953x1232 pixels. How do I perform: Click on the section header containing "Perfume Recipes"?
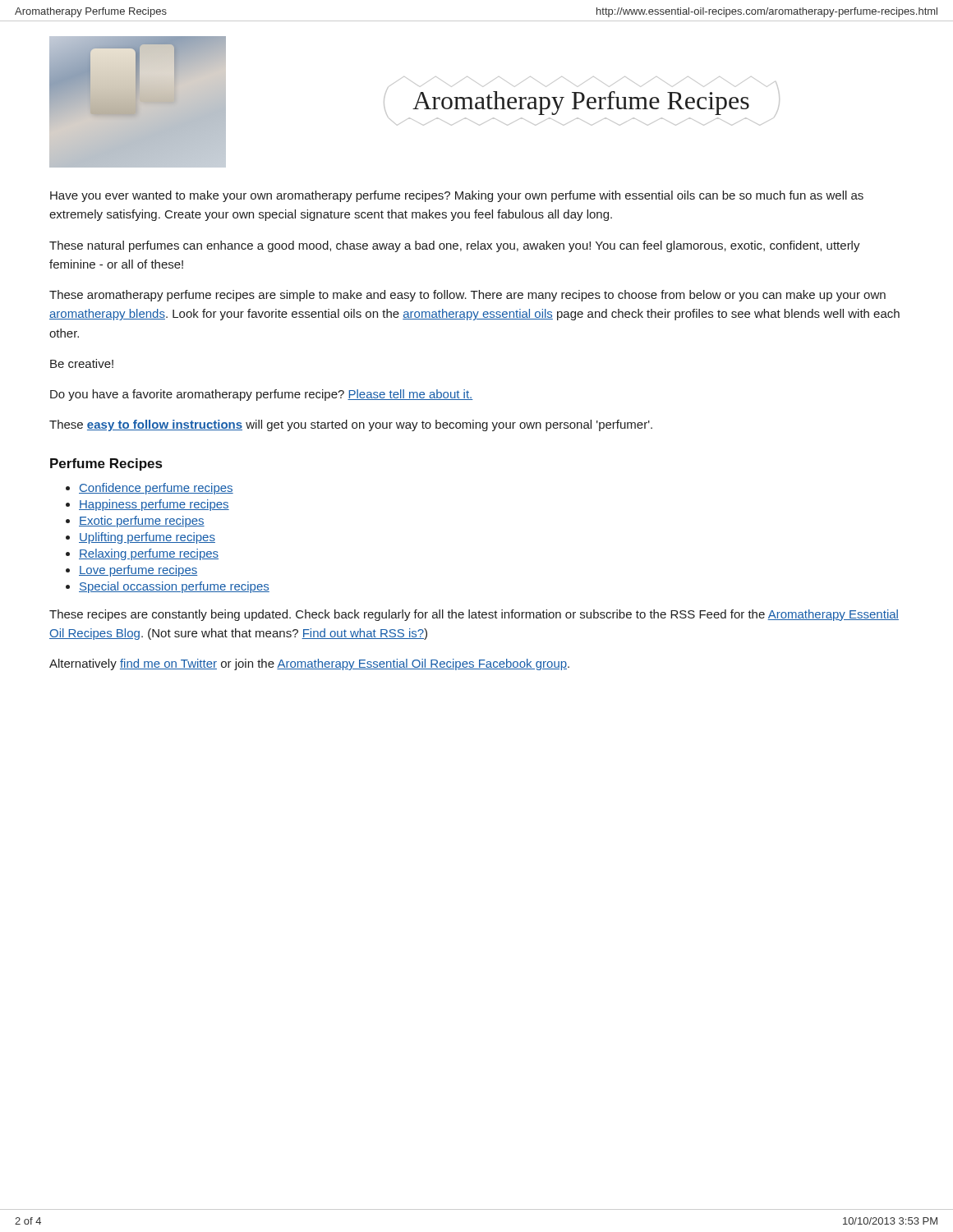(106, 463)
